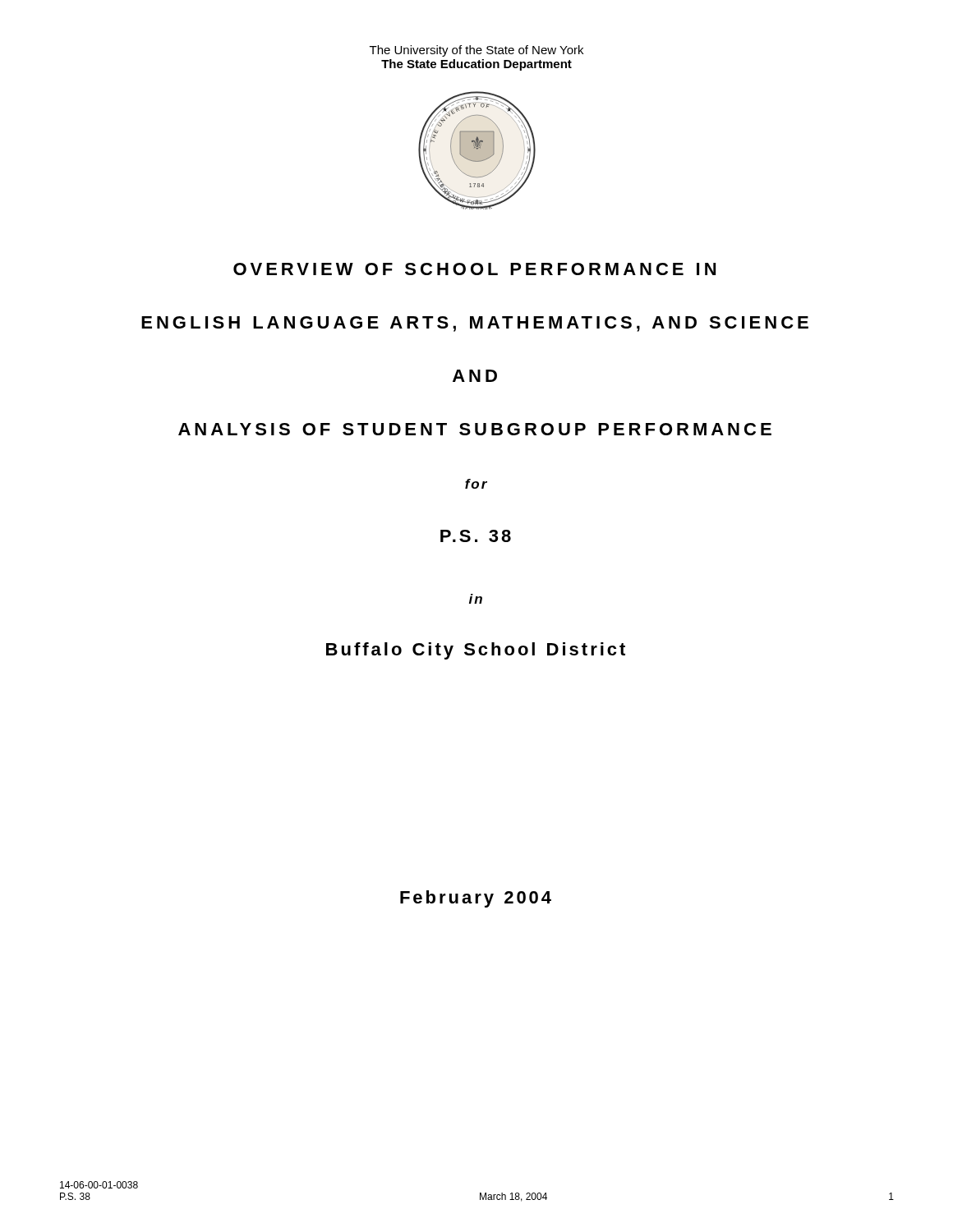Find the region starting "ENGLISH LANGUAGE ARTS, MATHEMATICS, AND"
953x1232 pixels.
[x=476, y=322]
